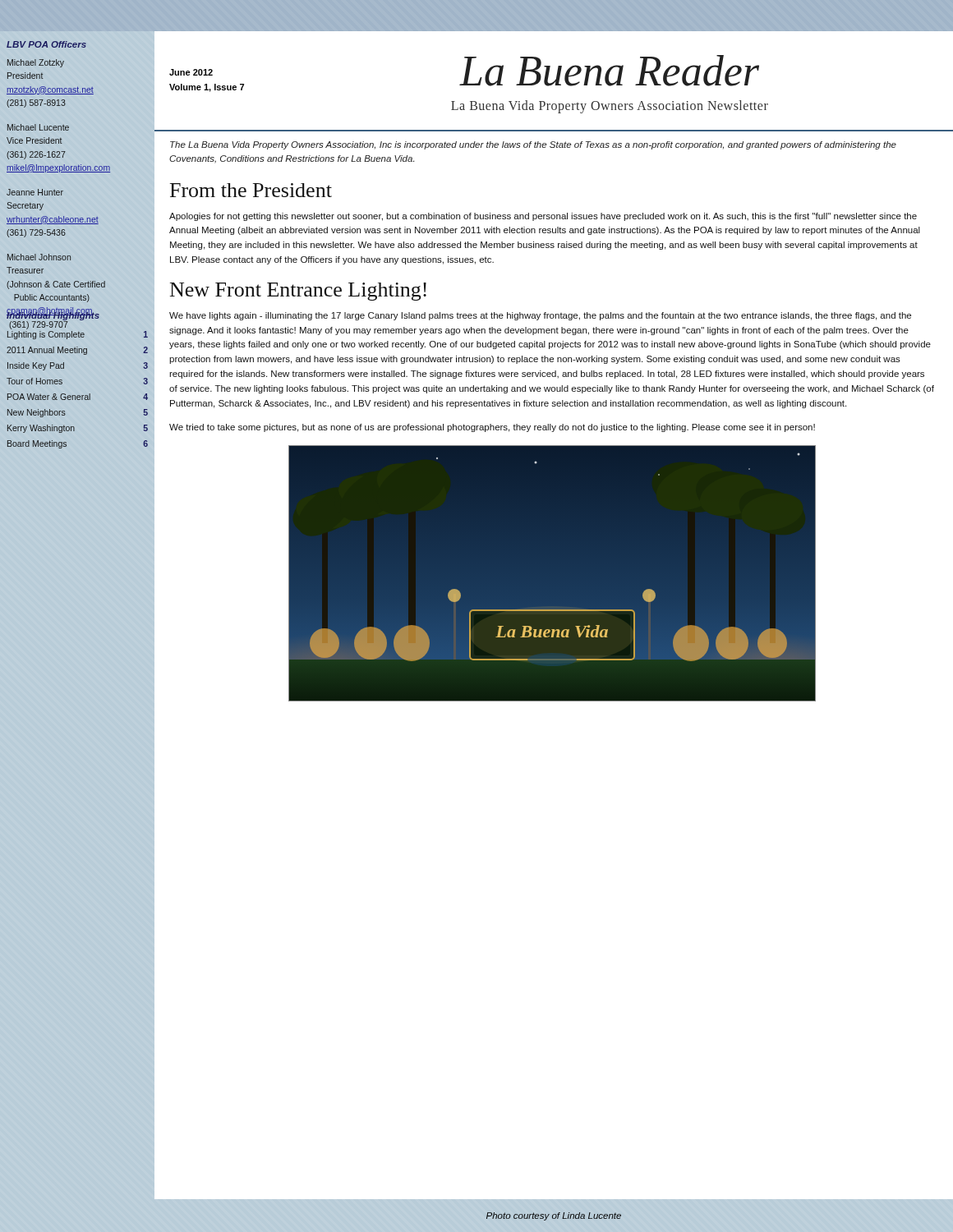Screen dimensions: 1232x953
Task: Where does it say "Lighting is Complete1"?
Action: [77, 334]
